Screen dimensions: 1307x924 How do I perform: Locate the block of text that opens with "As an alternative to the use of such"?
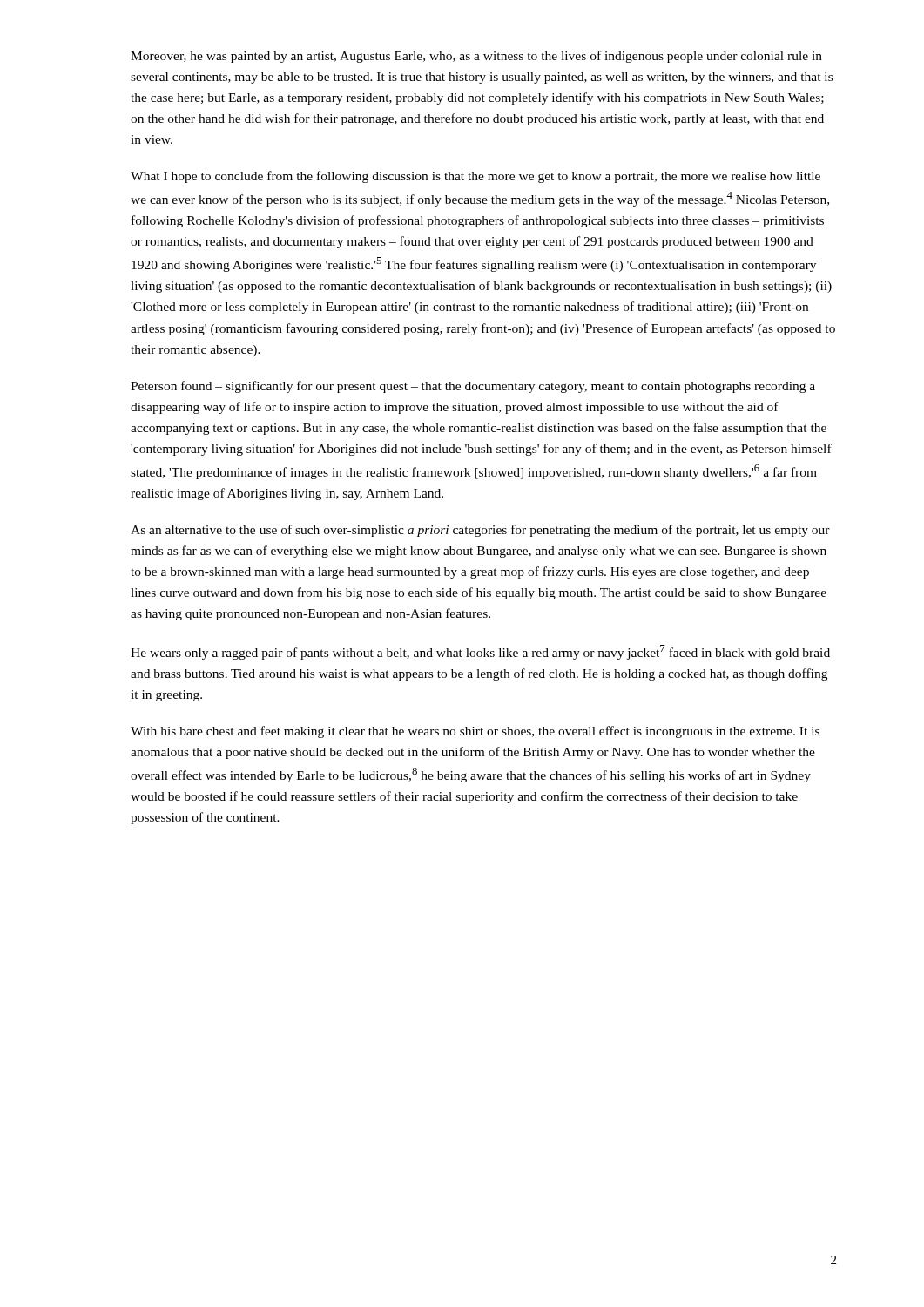click(480, 571)
